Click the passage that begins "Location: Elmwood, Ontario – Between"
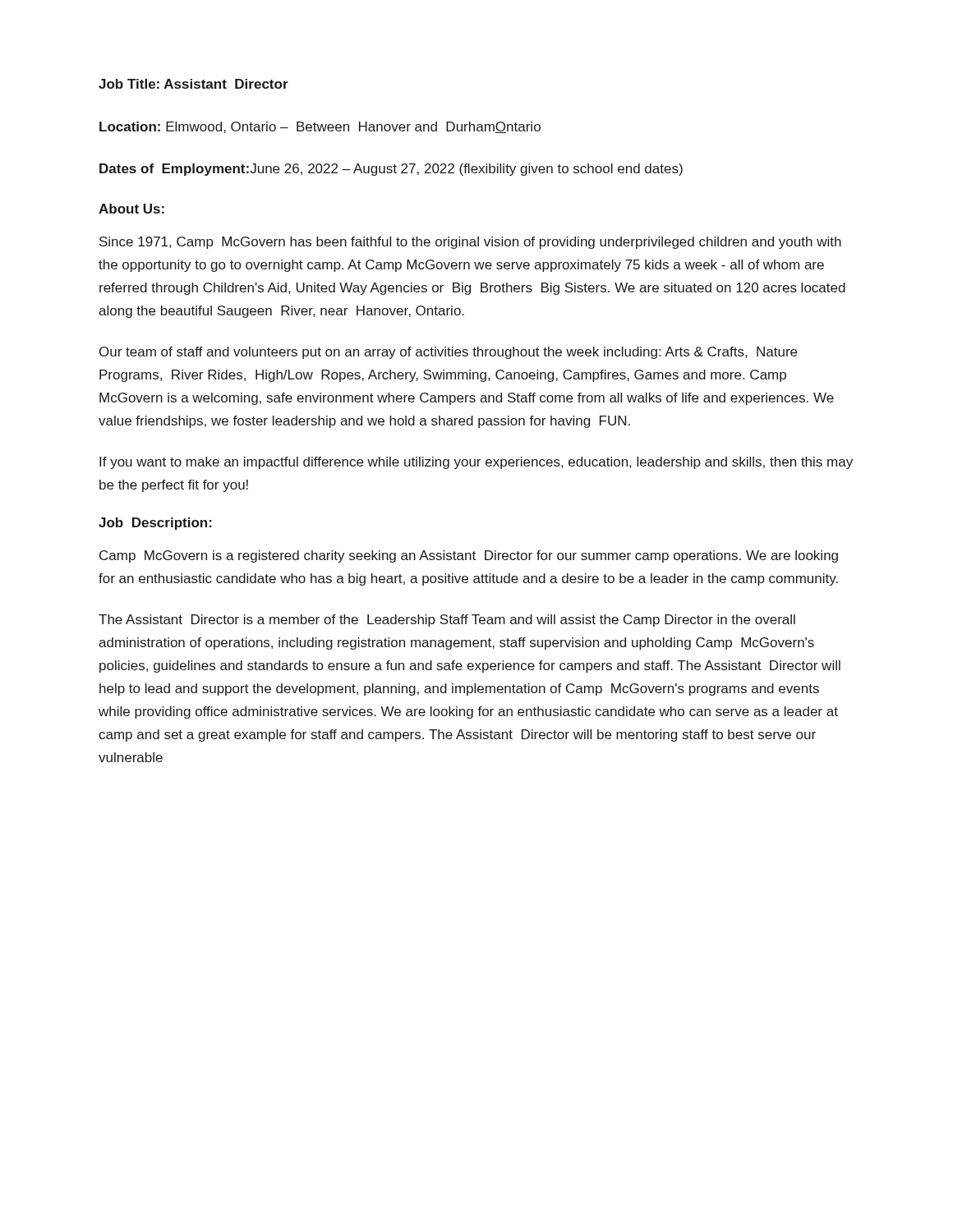The width and height of the screenshot is (953, 1232). tap(320, 126)
